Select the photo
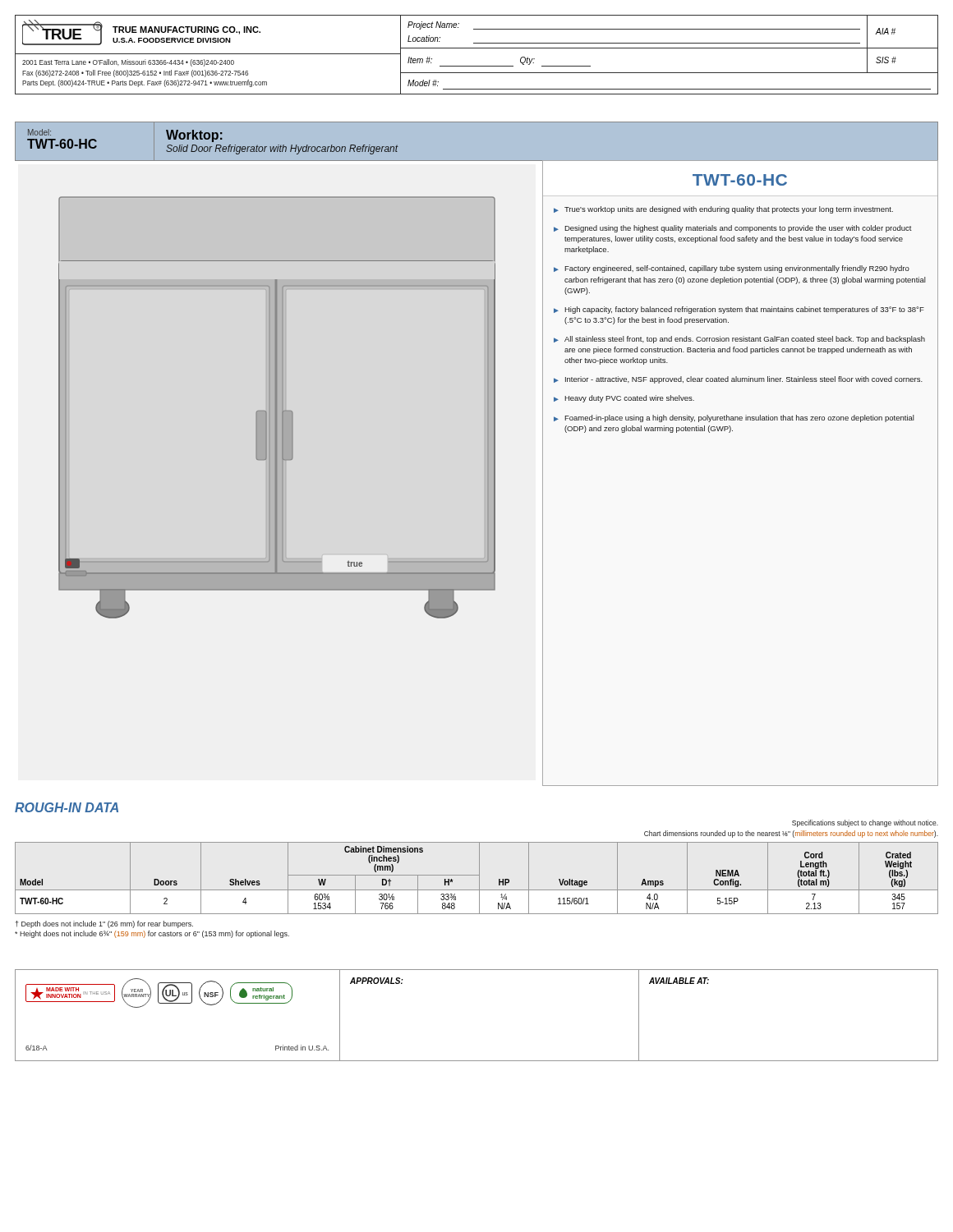The width and height of the screenshot is (953, 1232). click(x=277, y=472)
